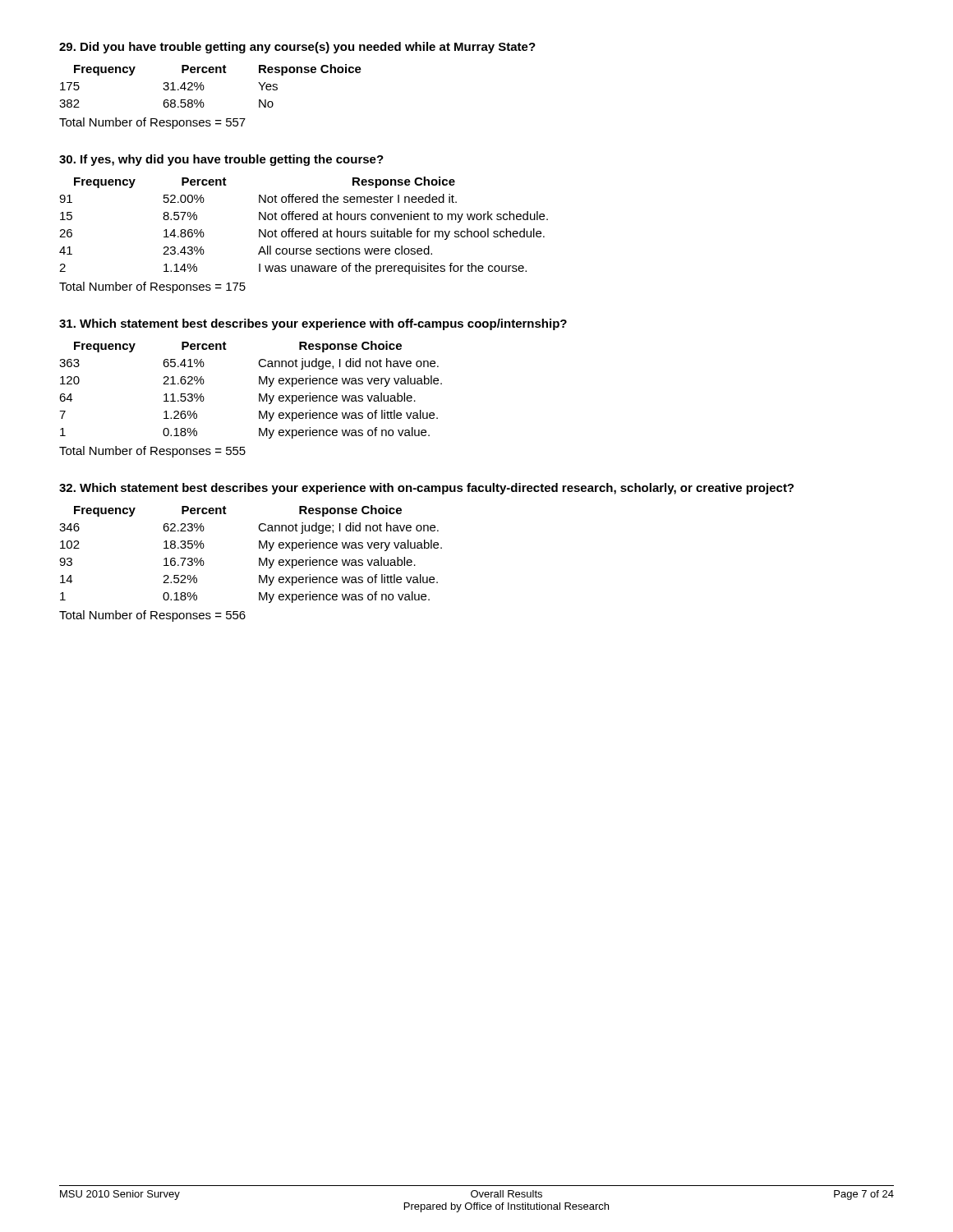This screenshot has width=953, height=1232.
Task: Locate the text "Total Number of Responses = 175"
Action: pyautogui.click(x=152, y=286)
